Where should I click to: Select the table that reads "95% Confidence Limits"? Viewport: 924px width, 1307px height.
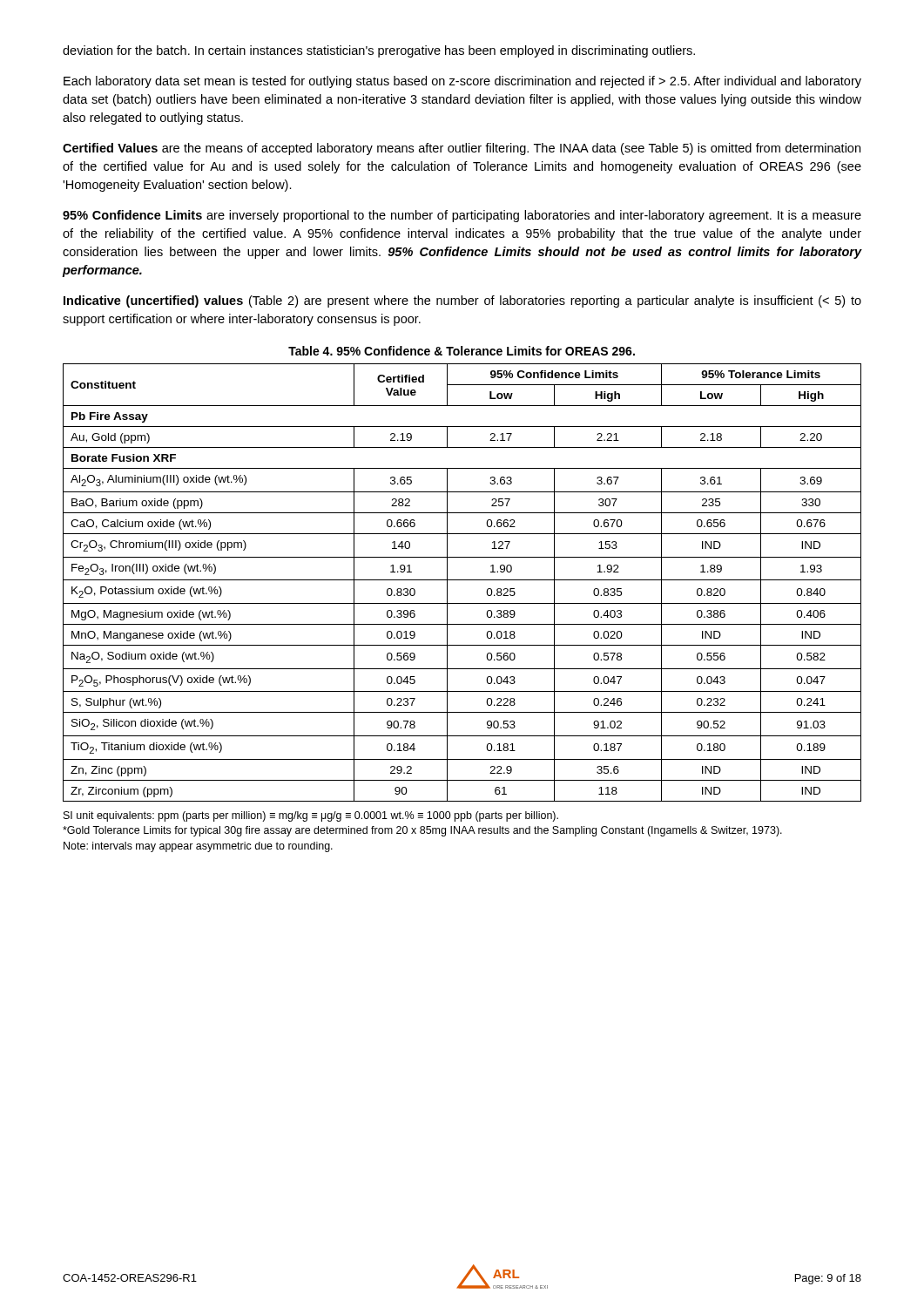pyautogui.click(x=462, y=582)
